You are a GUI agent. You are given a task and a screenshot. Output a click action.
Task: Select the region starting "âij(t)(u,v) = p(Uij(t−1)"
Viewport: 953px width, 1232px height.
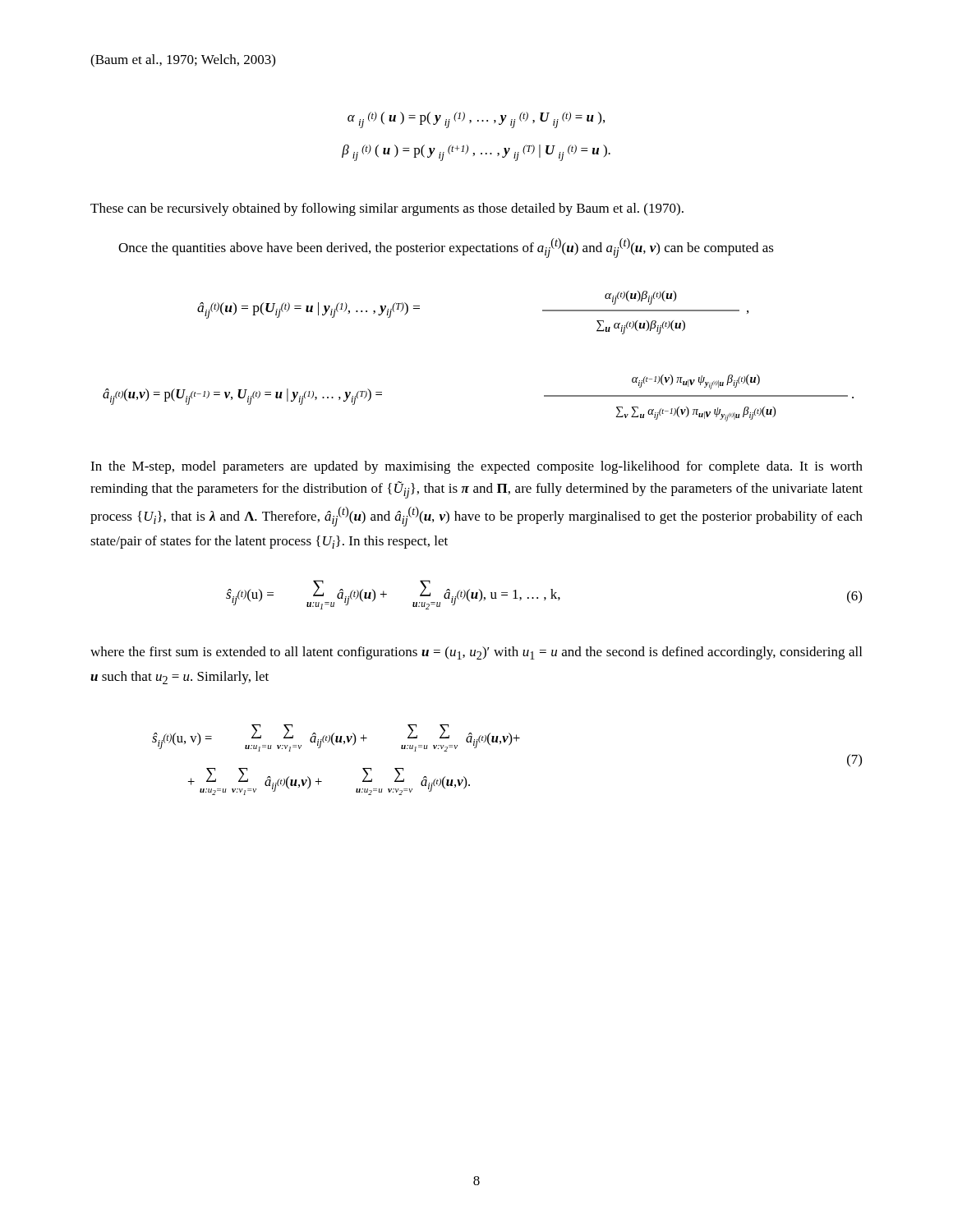pos(247,390)
